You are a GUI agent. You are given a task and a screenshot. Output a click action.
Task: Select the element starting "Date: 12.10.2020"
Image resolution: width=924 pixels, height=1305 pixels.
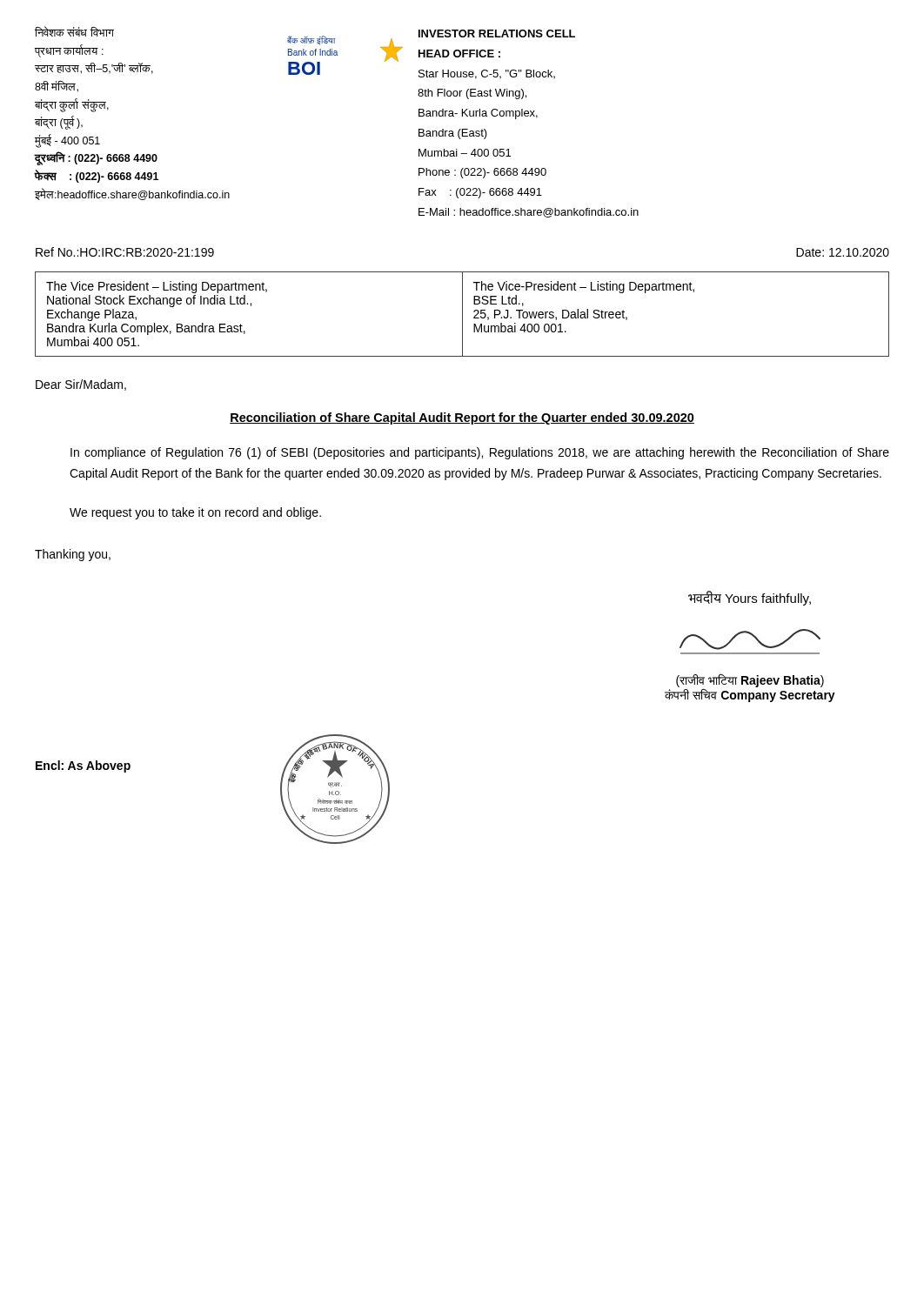point(842,252)
